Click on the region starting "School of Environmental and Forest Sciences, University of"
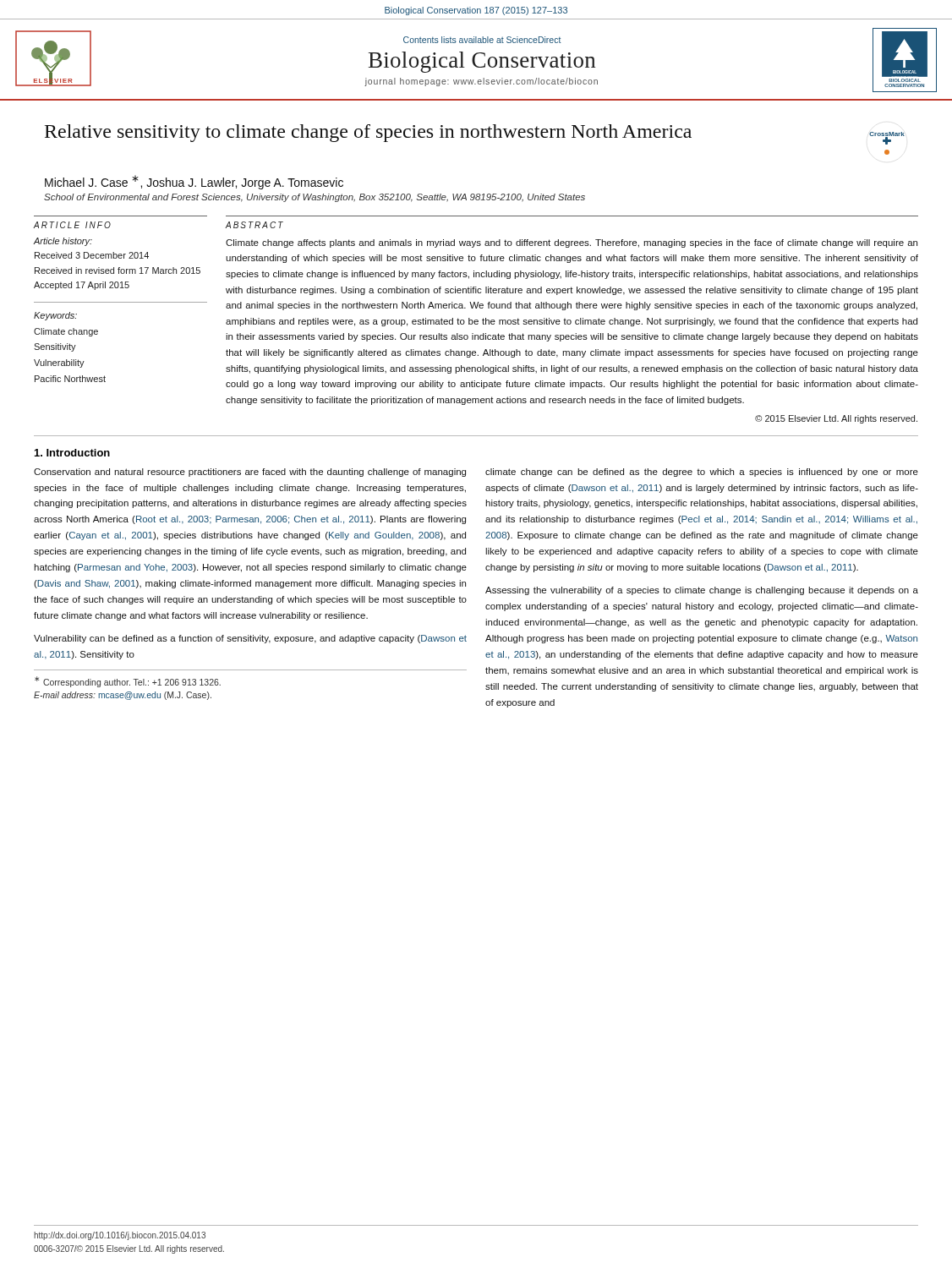The height and width of the screenshot is (1268, 952). (315, 197)
